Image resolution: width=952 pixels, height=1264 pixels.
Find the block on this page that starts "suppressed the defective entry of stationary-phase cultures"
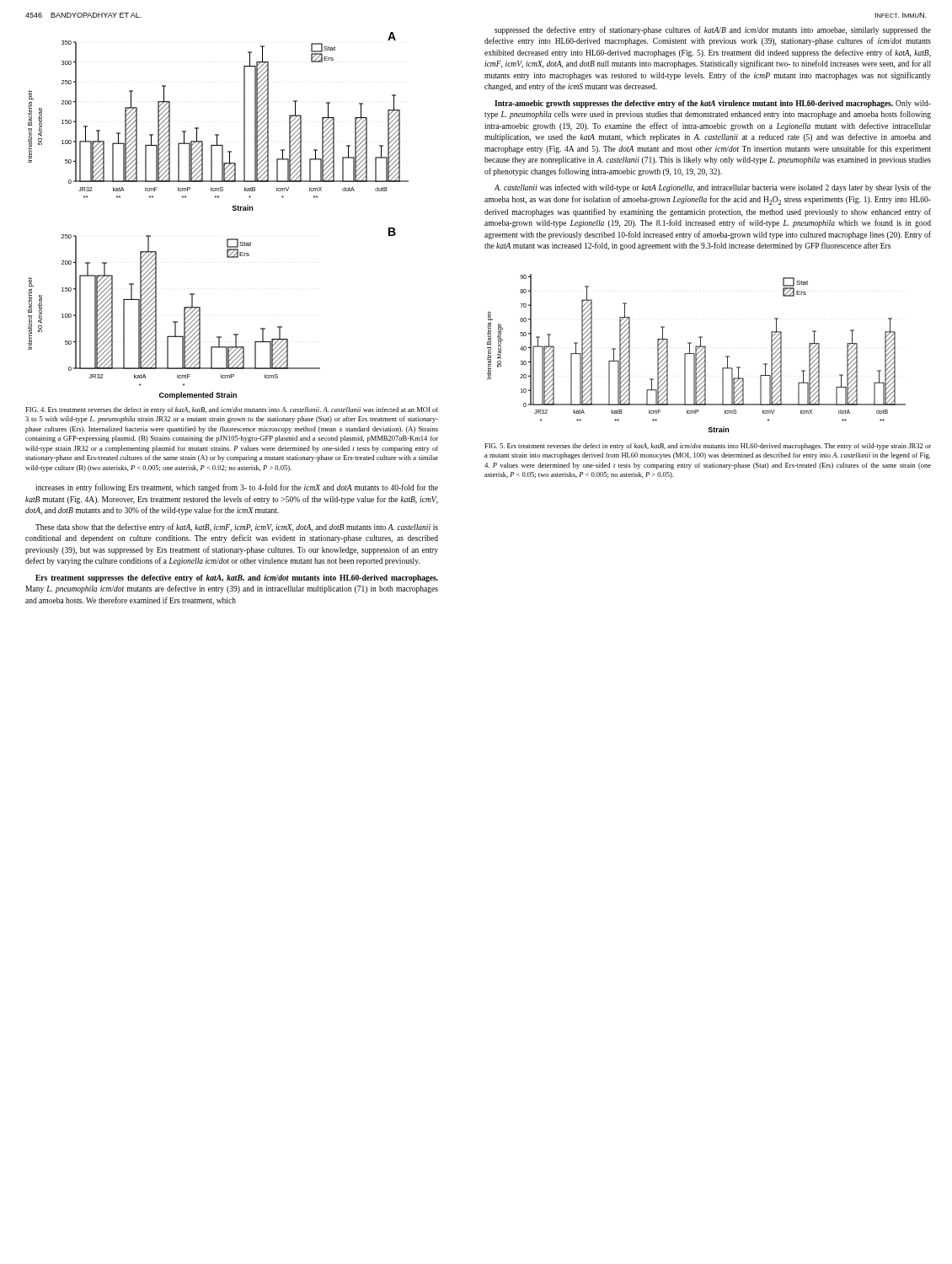(708, 139)
